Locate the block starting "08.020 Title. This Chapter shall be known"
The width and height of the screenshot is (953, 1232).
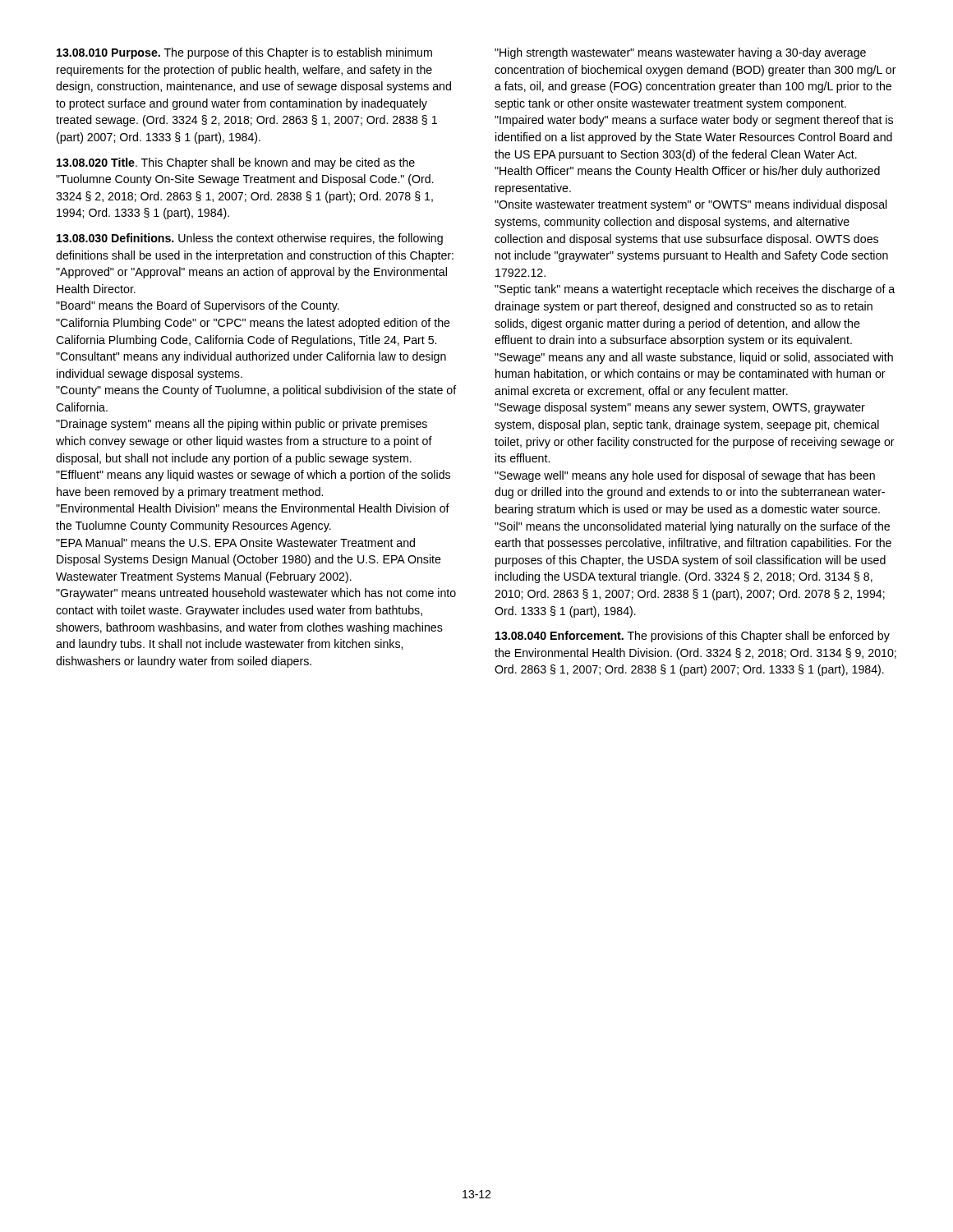click(245, 188)
